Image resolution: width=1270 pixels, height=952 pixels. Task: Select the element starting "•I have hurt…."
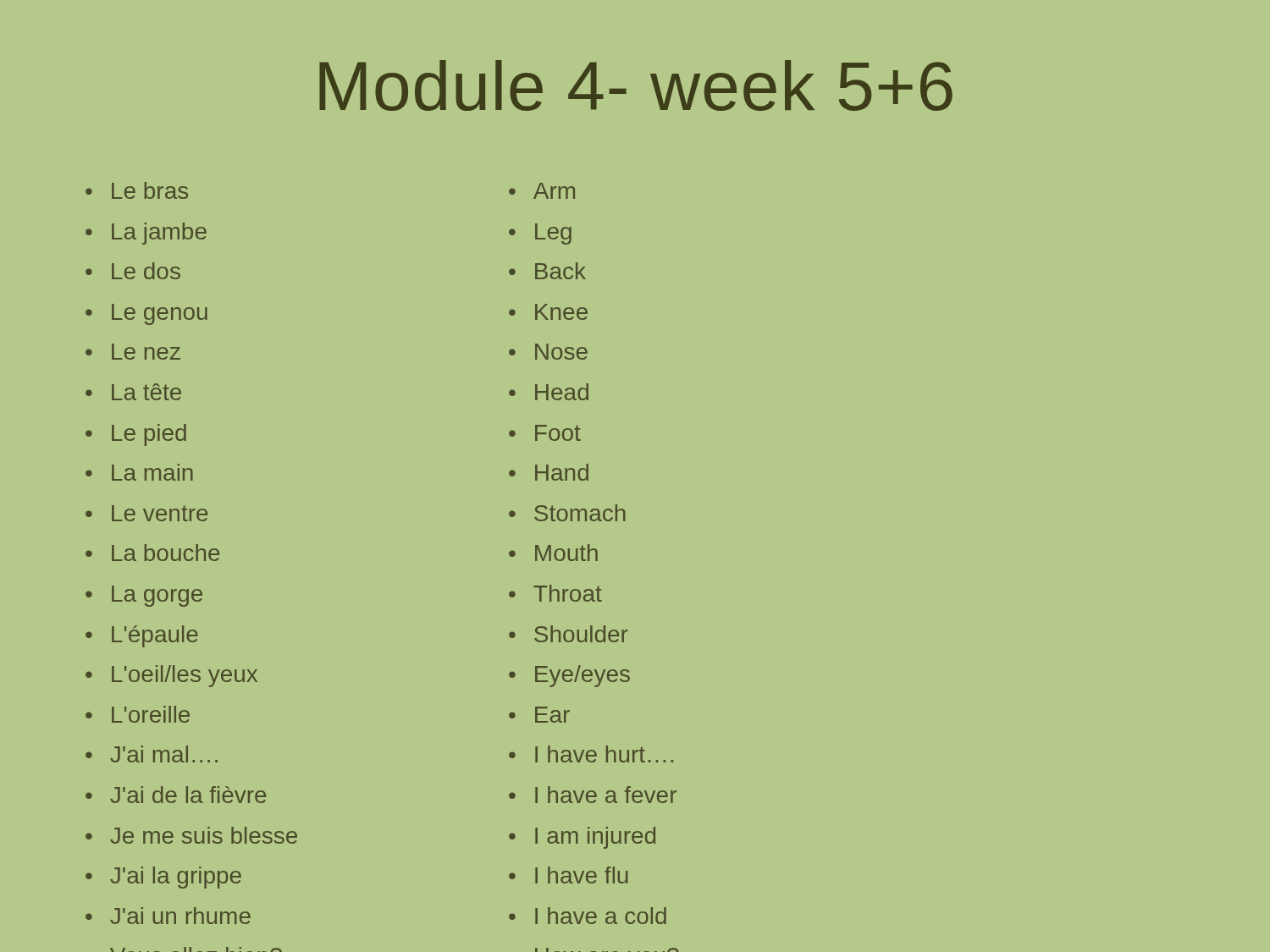592,755
